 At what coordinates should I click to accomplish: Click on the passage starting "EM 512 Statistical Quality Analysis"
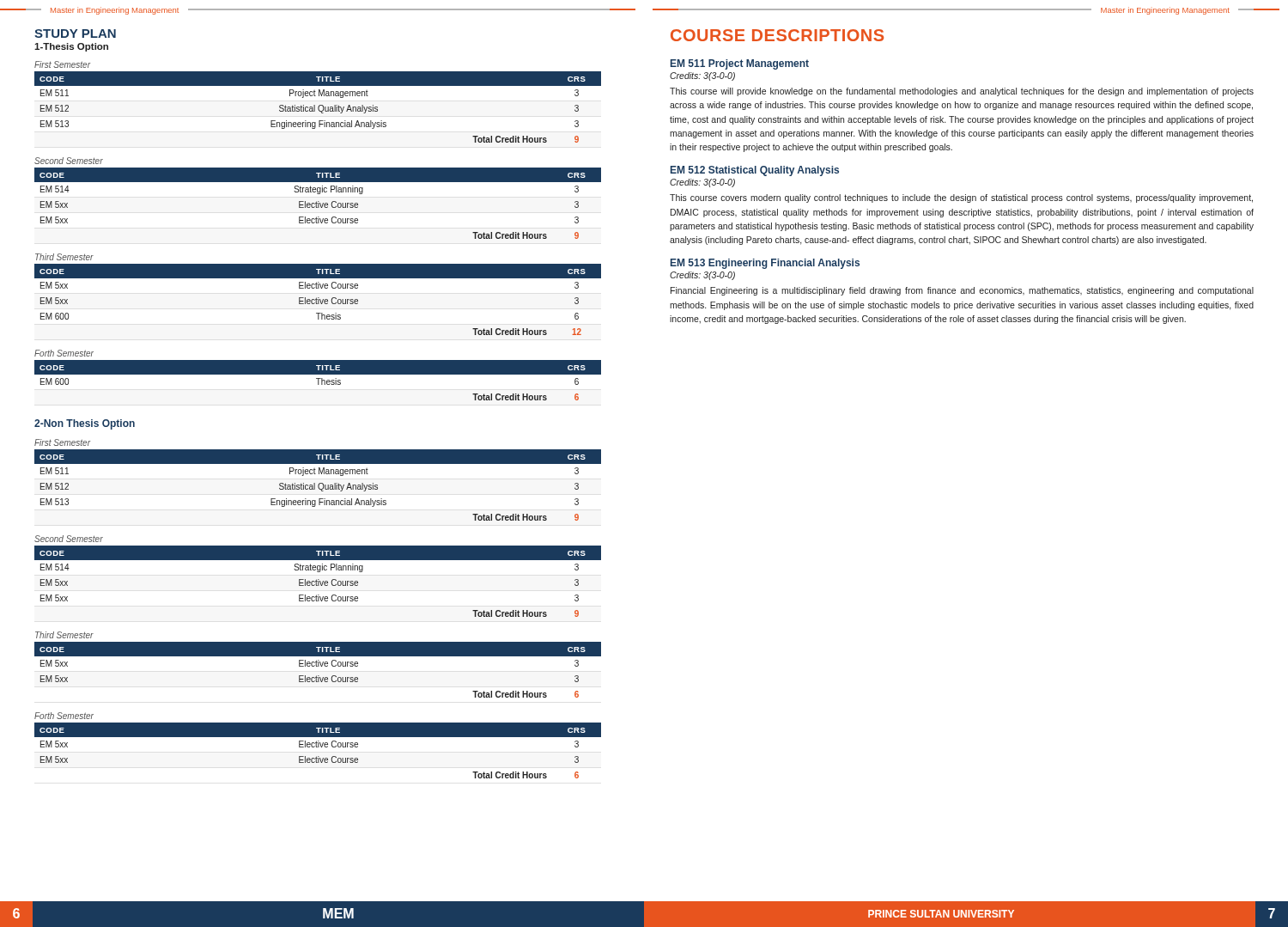[x=755, y=171]
